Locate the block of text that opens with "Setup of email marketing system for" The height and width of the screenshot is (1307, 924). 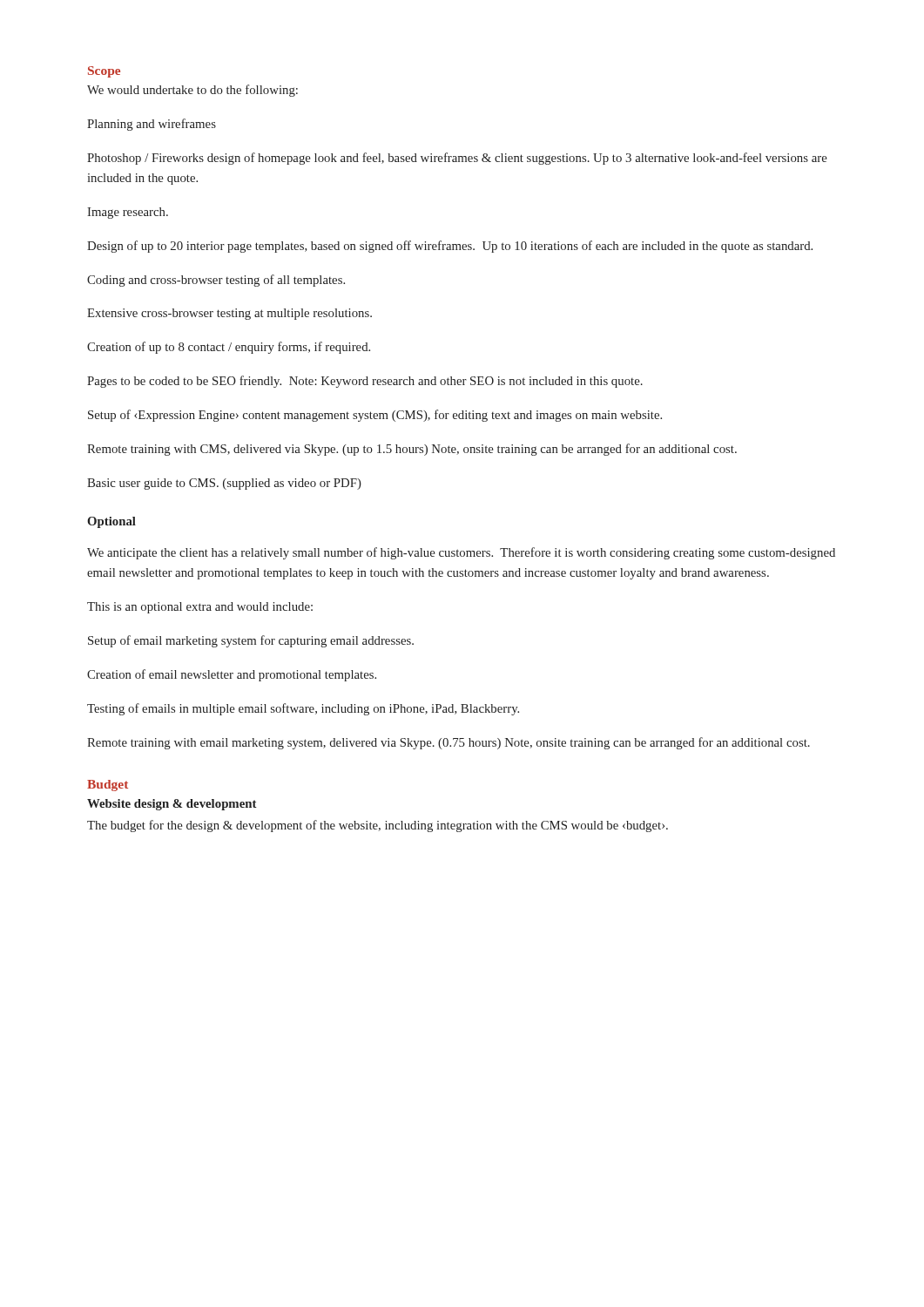pos(251,640)
